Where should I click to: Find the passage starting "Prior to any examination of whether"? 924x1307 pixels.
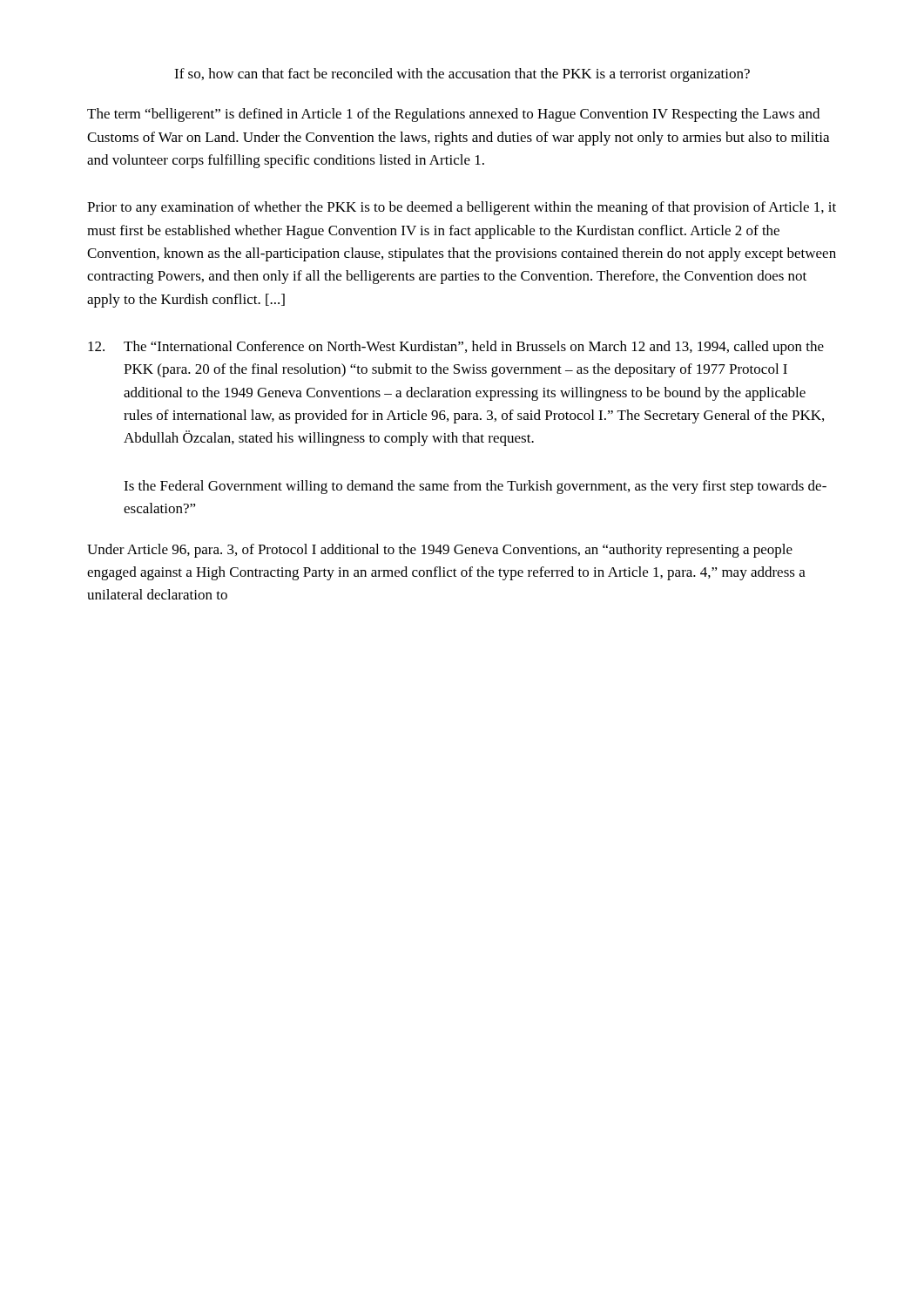coord(462,253)
